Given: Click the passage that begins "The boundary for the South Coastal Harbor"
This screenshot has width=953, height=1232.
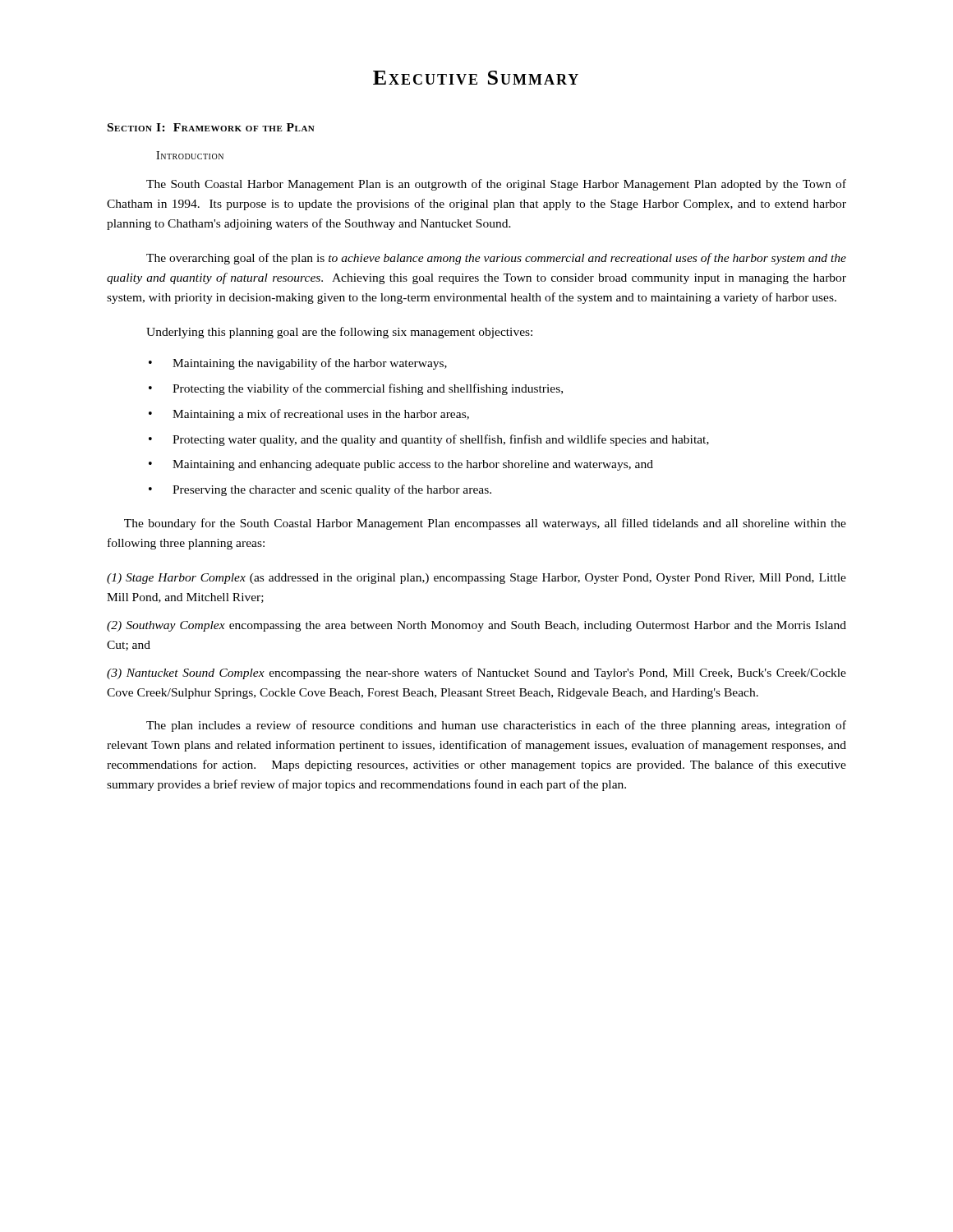Looking at the screenshot, I should click(476, 533).
